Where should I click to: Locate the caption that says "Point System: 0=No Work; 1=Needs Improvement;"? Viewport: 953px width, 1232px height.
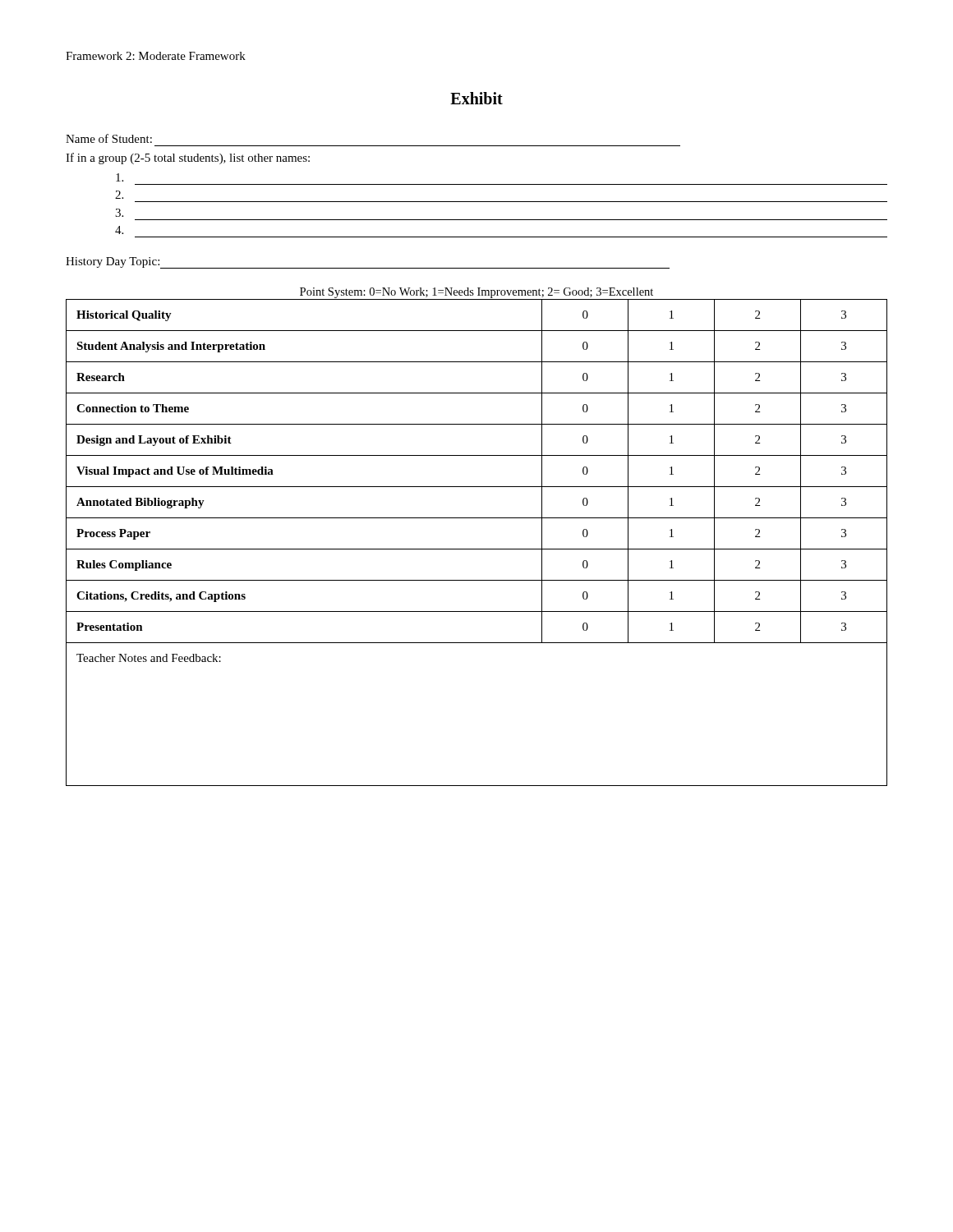pos(476,292)
